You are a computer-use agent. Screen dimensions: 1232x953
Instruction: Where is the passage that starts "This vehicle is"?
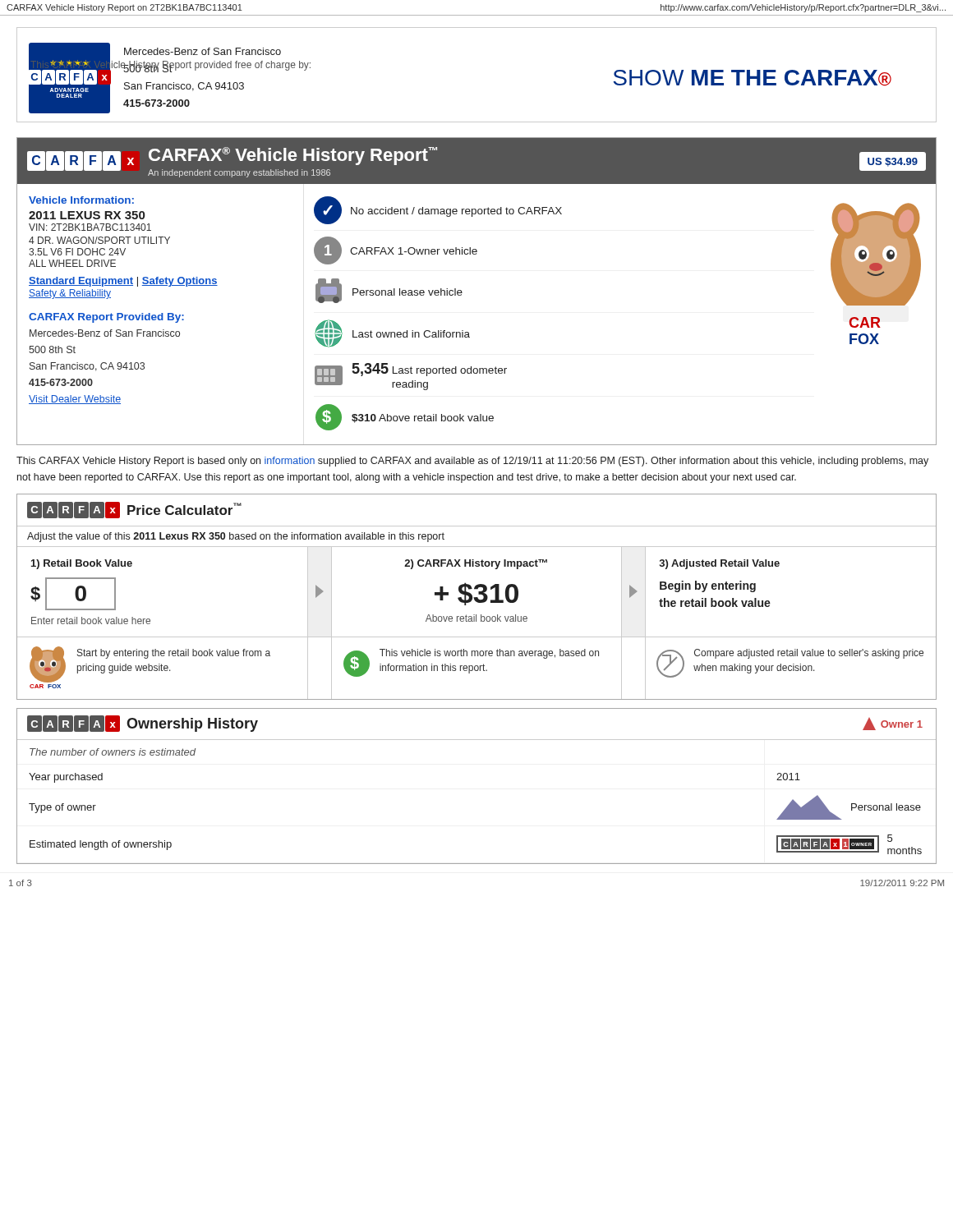point(489,660)
